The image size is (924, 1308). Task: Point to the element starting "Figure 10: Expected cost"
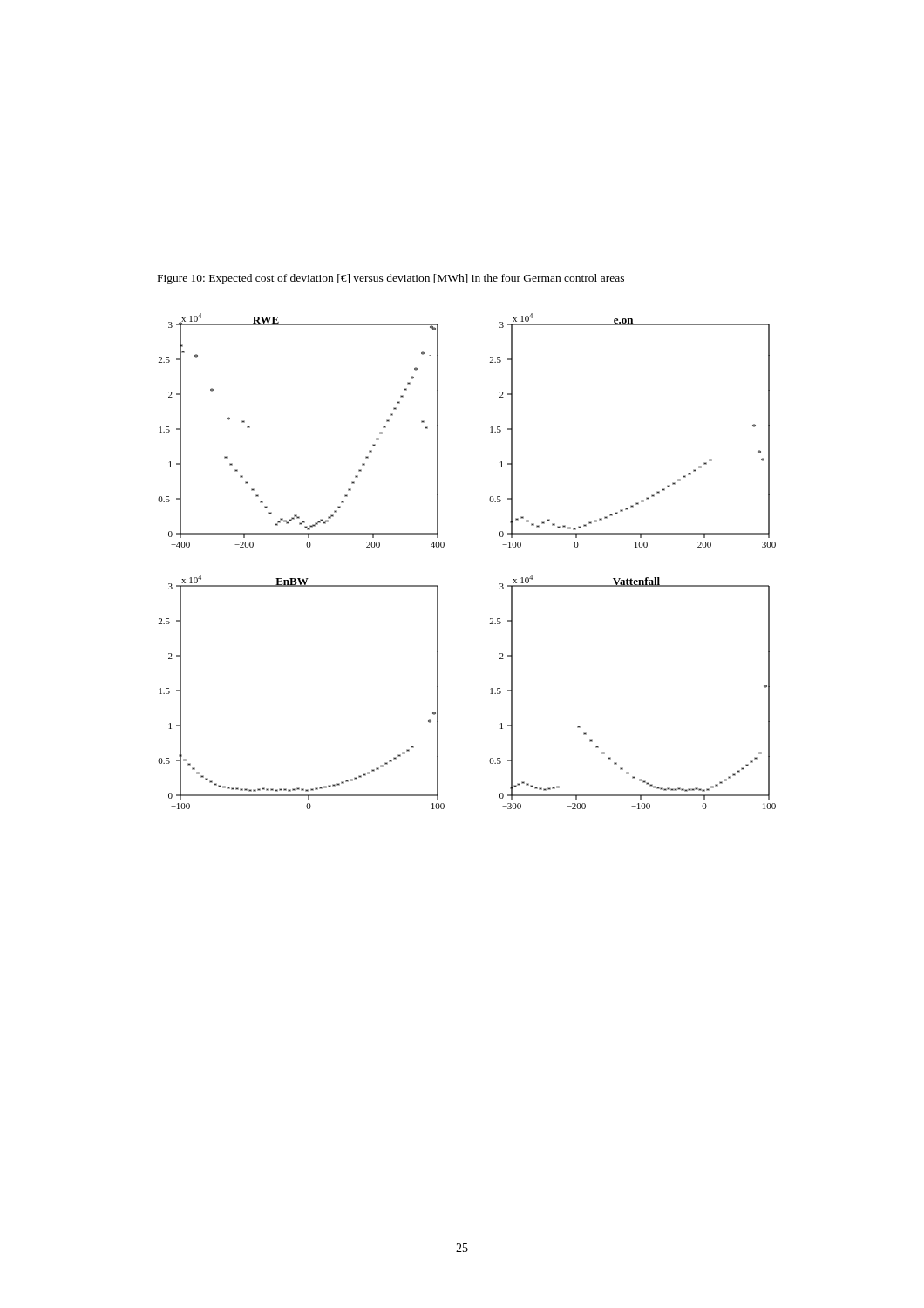pyautogui.click(x=391, y=278)
